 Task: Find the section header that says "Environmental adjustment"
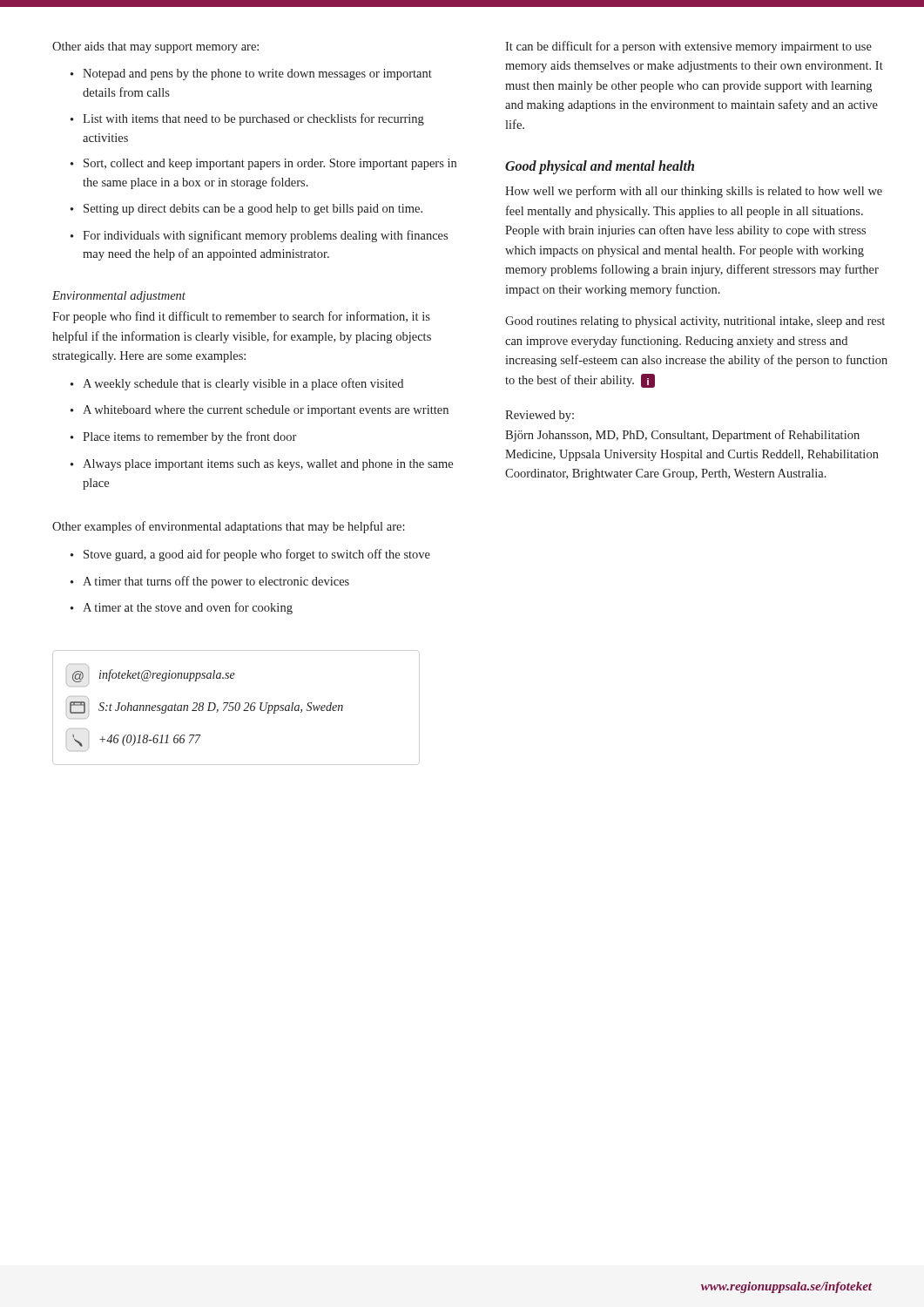[x=119, y=296]
